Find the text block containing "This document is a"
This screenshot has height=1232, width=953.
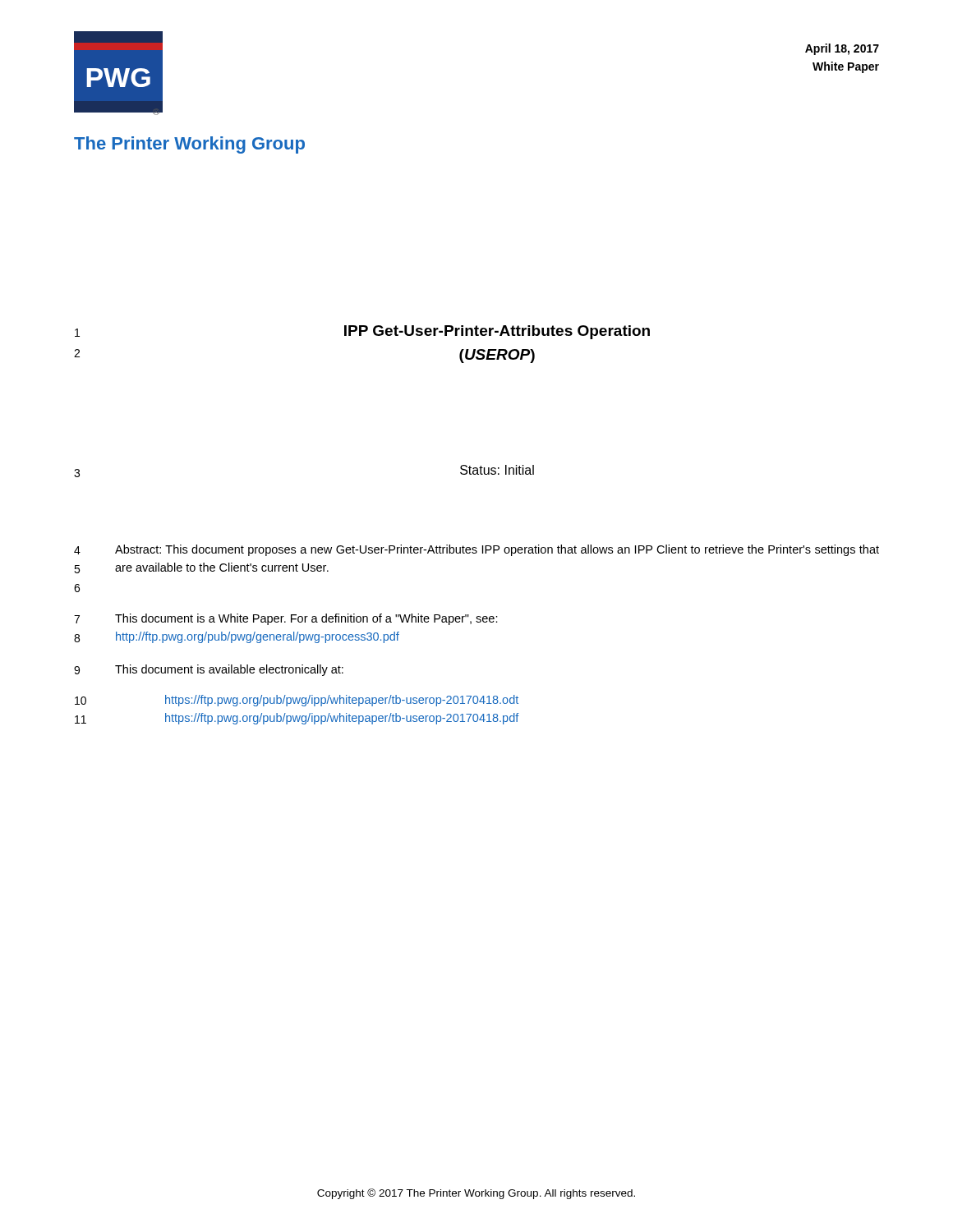(x=307, y=628)
